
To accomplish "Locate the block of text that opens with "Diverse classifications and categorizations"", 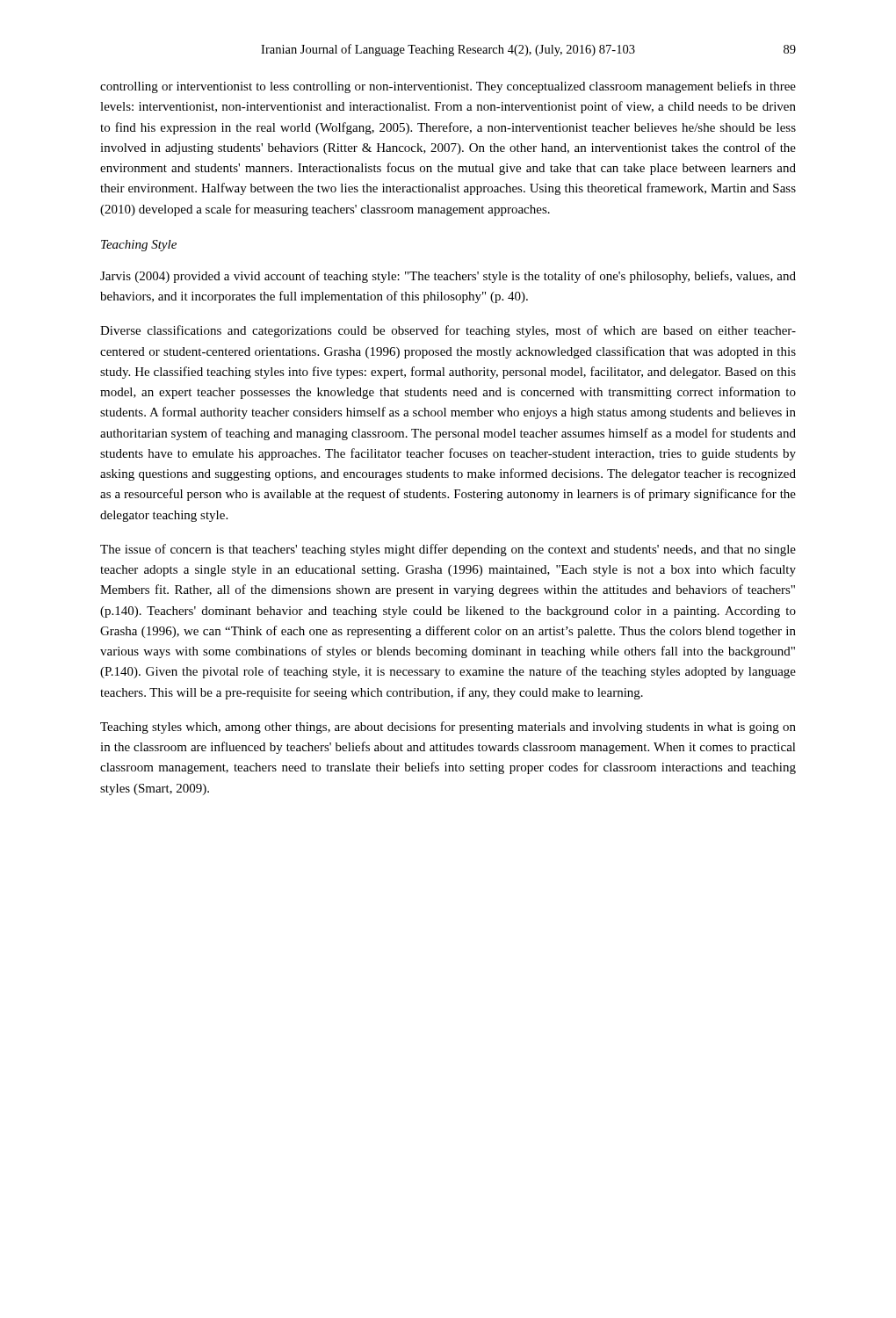I will coord(448,423).
